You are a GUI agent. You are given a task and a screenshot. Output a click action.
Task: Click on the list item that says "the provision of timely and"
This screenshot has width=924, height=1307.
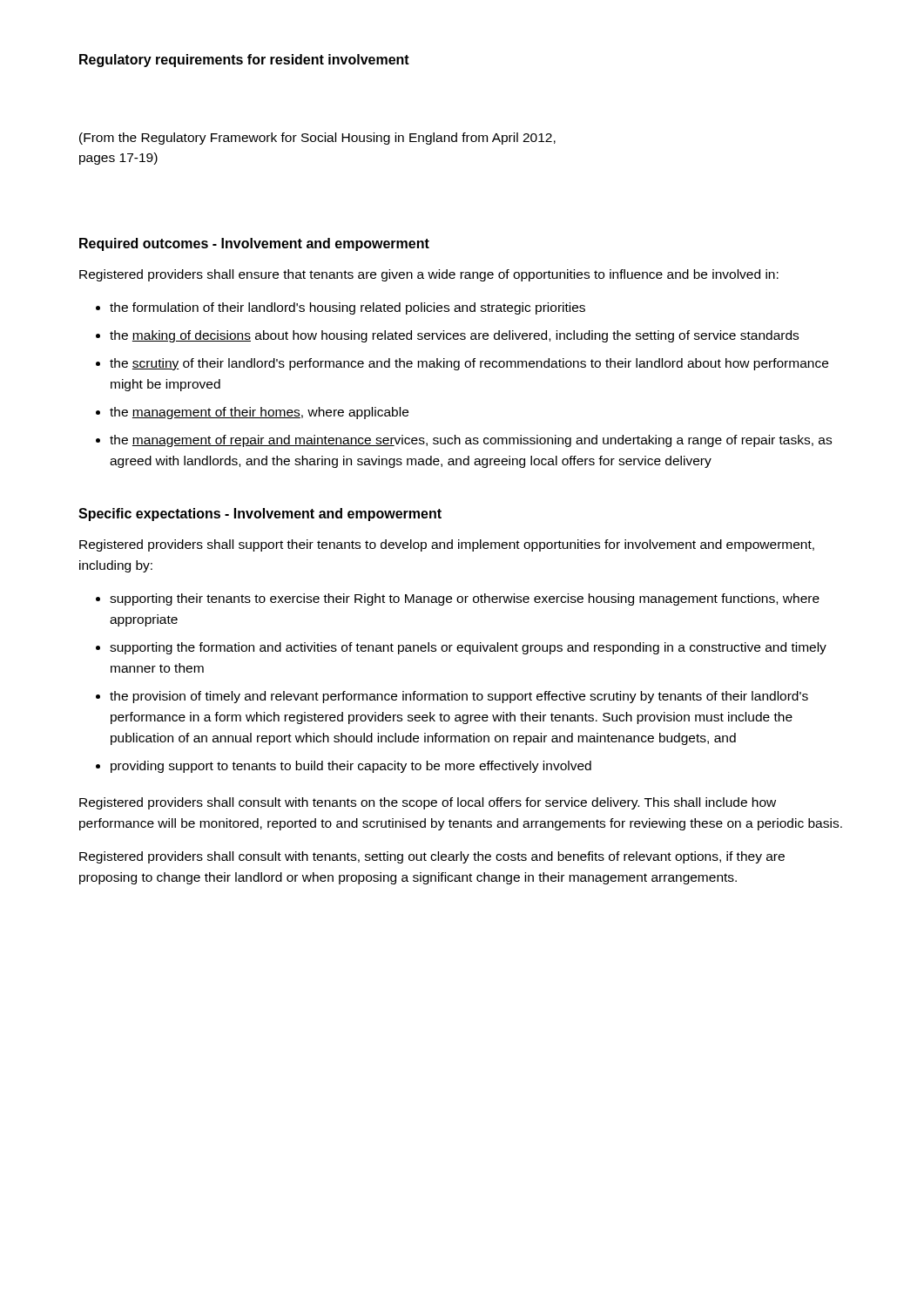tap(459, 716)
